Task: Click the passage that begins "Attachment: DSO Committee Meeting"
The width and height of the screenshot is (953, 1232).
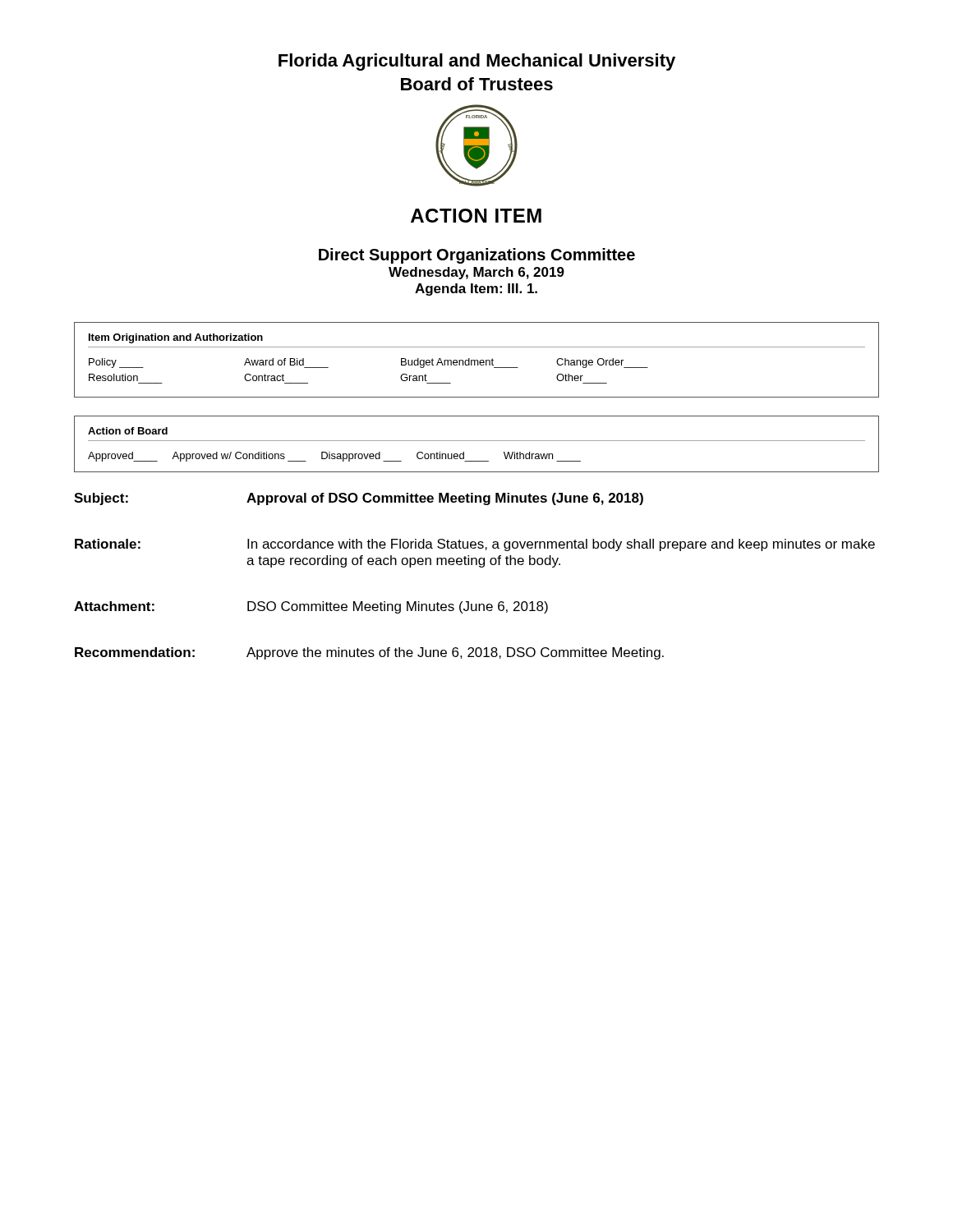Action: (476, 607)
